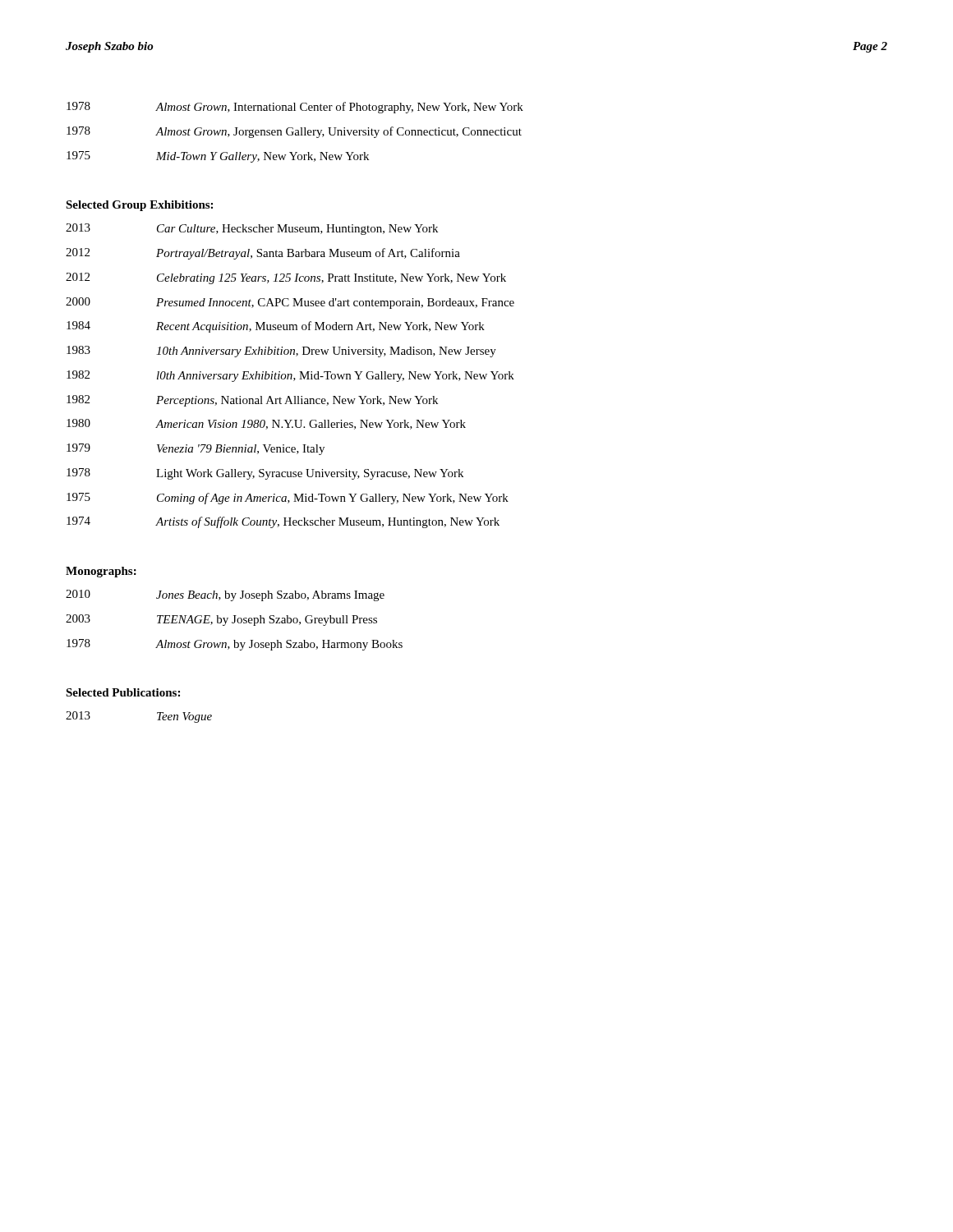Where is the passage that starts "1982 l0th Anniversary"?

[476, 376]
